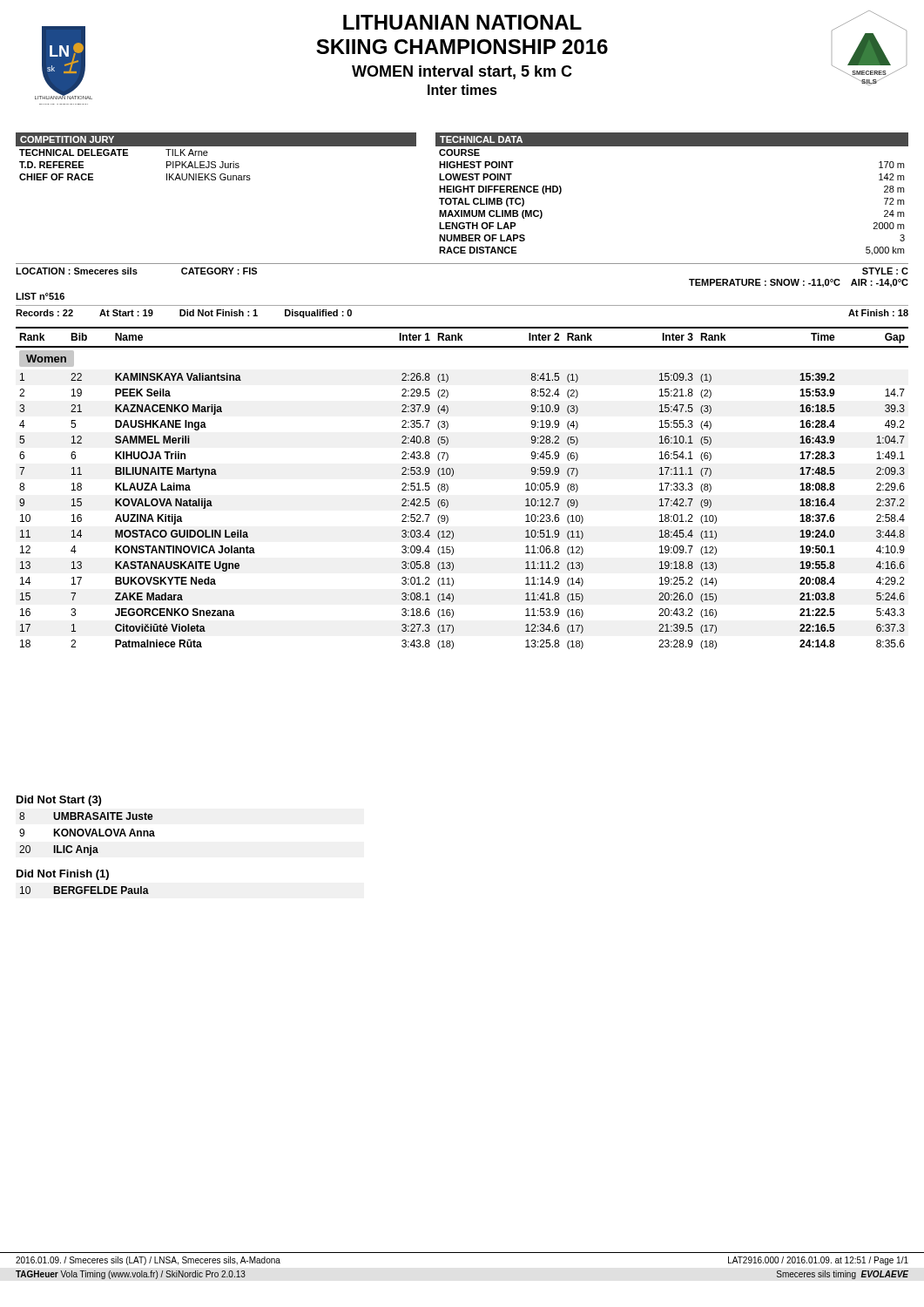Click on the table containing "MAXIMUM CLIMB (MC)"
The height and width of the screenshot is (1307, 924).
[x=672, y=194]
